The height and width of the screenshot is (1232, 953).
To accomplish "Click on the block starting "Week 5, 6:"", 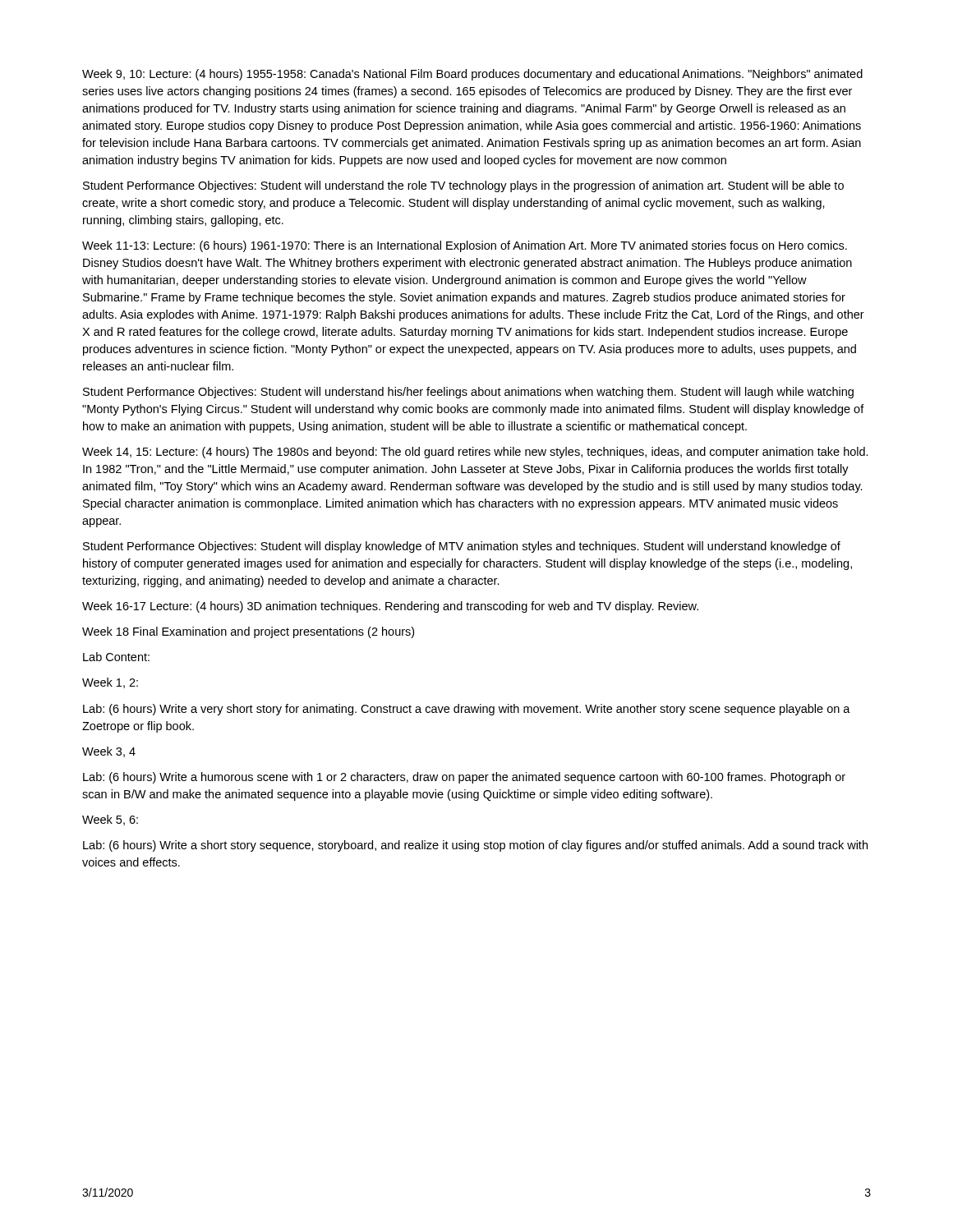I will click(111, 819).
